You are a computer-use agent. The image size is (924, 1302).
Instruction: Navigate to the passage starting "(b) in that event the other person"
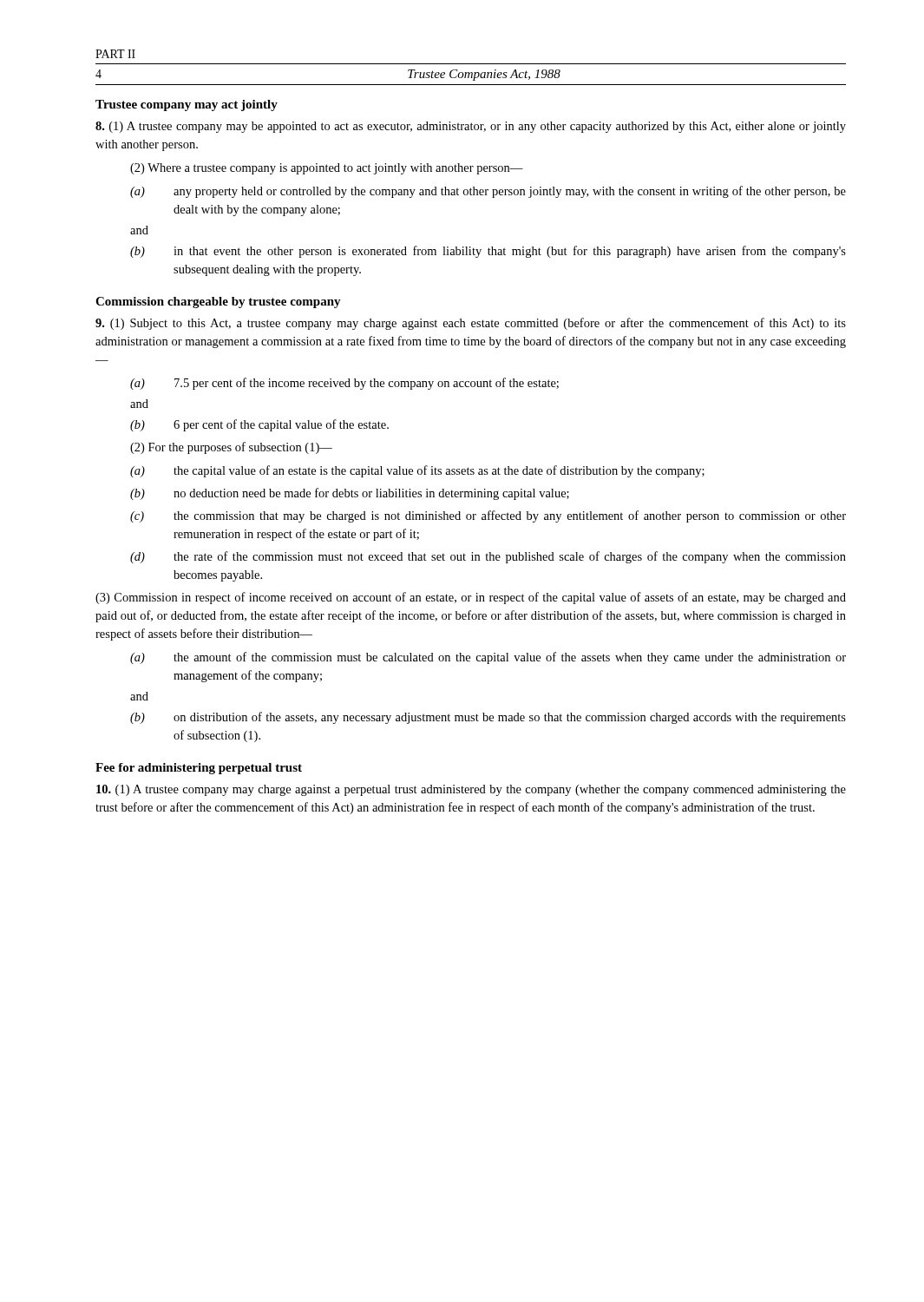(x=488, y=261)
